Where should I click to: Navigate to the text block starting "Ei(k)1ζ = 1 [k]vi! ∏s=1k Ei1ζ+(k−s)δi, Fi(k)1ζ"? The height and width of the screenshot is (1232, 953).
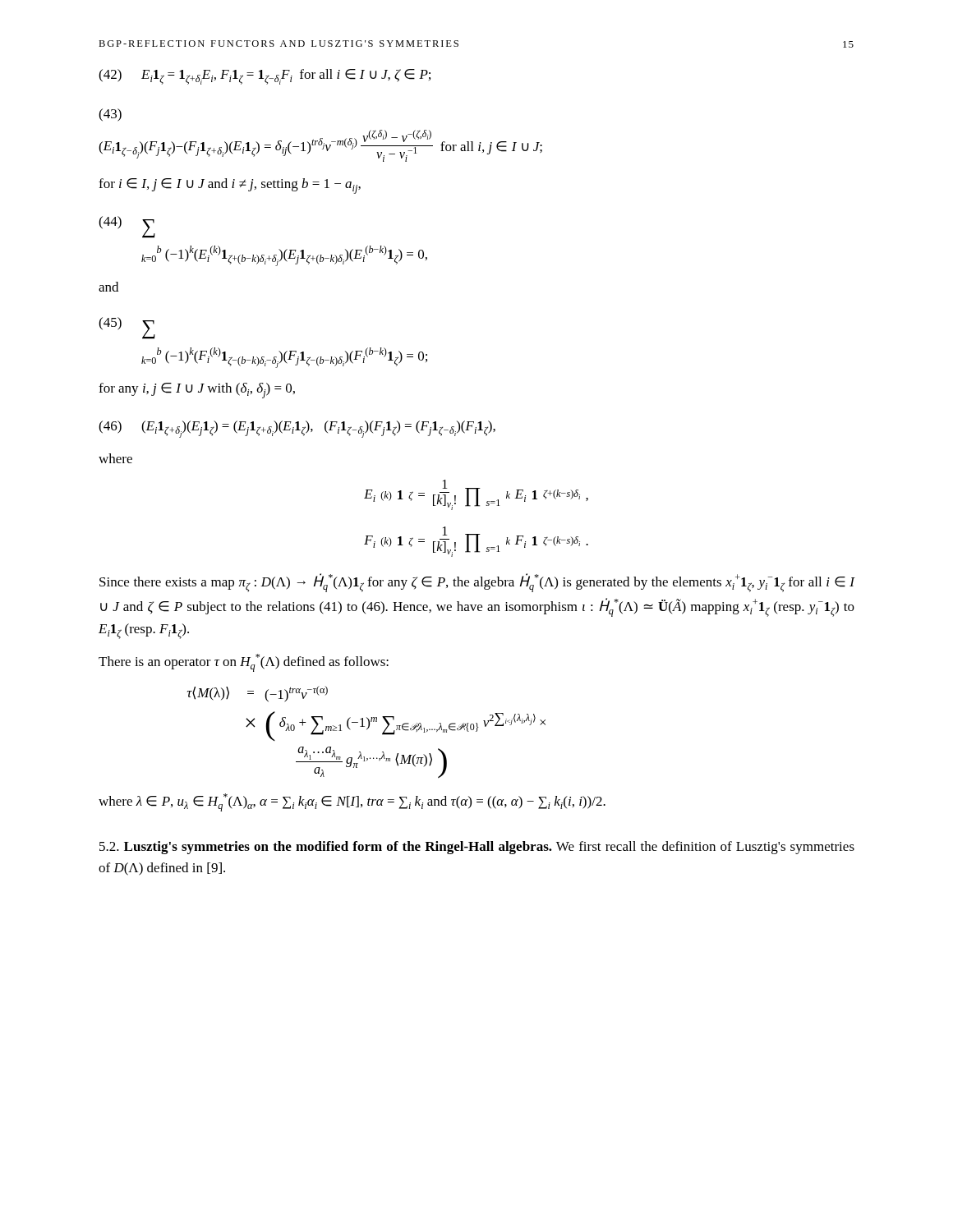pyautogui.click(x=476, y=518)
